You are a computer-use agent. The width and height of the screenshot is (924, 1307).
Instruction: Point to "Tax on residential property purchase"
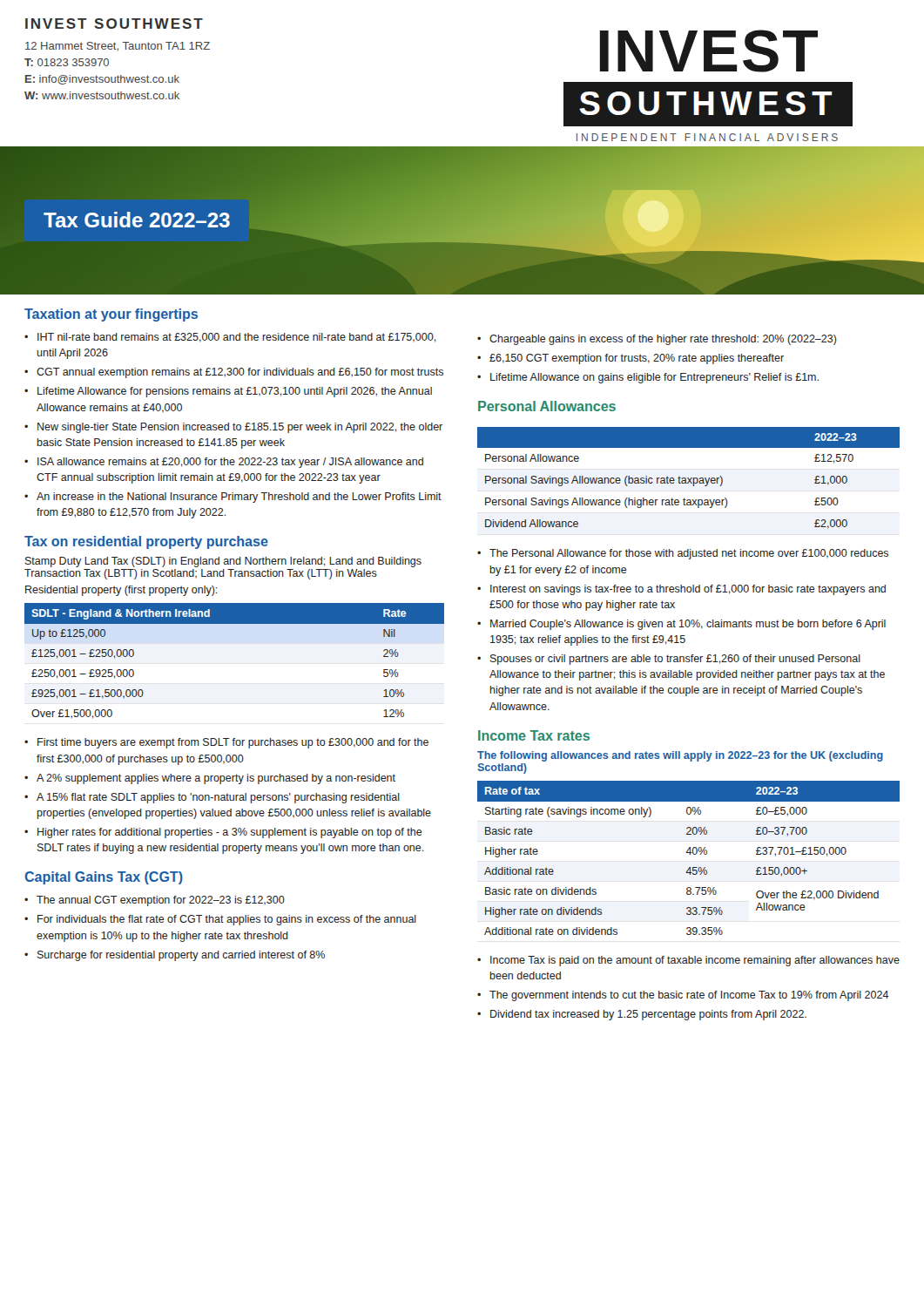pyautogui.click(x=146, y=542)
